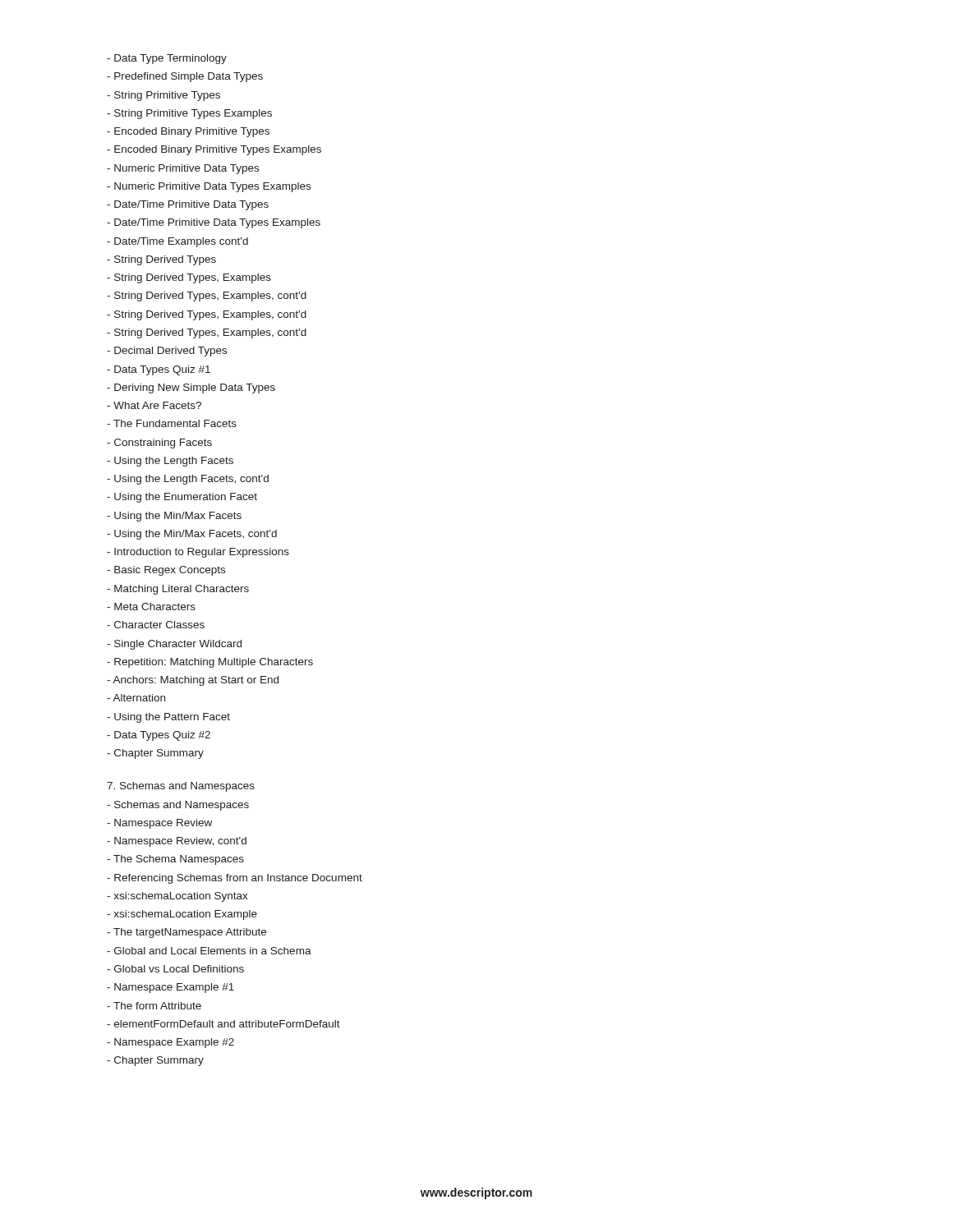This screenshot has height=1232, width=953.
Task: Select the list item that reads "String Primitive Types Examples"
Action: (189, 114)
